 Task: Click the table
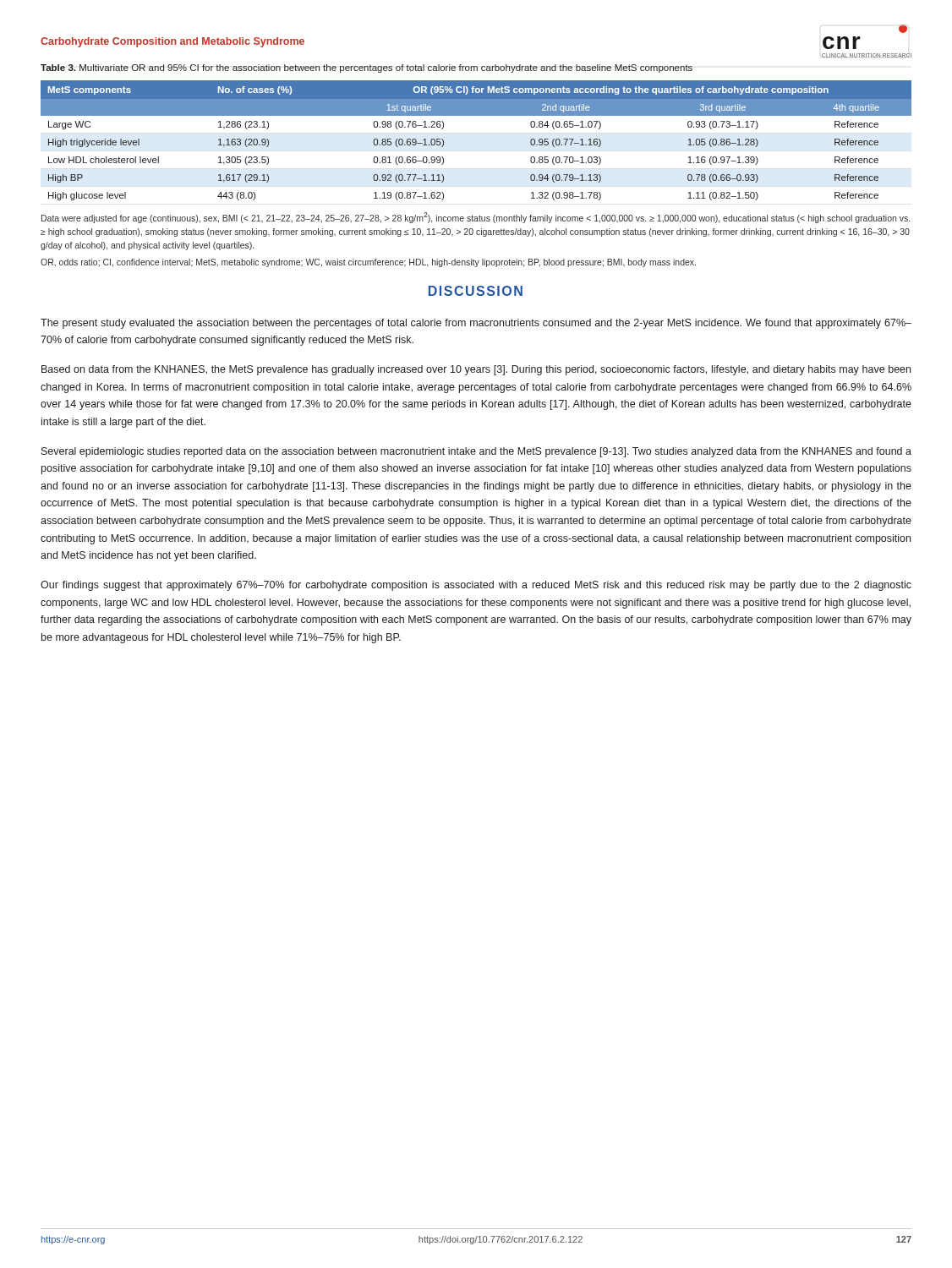(x=476, y=143)
